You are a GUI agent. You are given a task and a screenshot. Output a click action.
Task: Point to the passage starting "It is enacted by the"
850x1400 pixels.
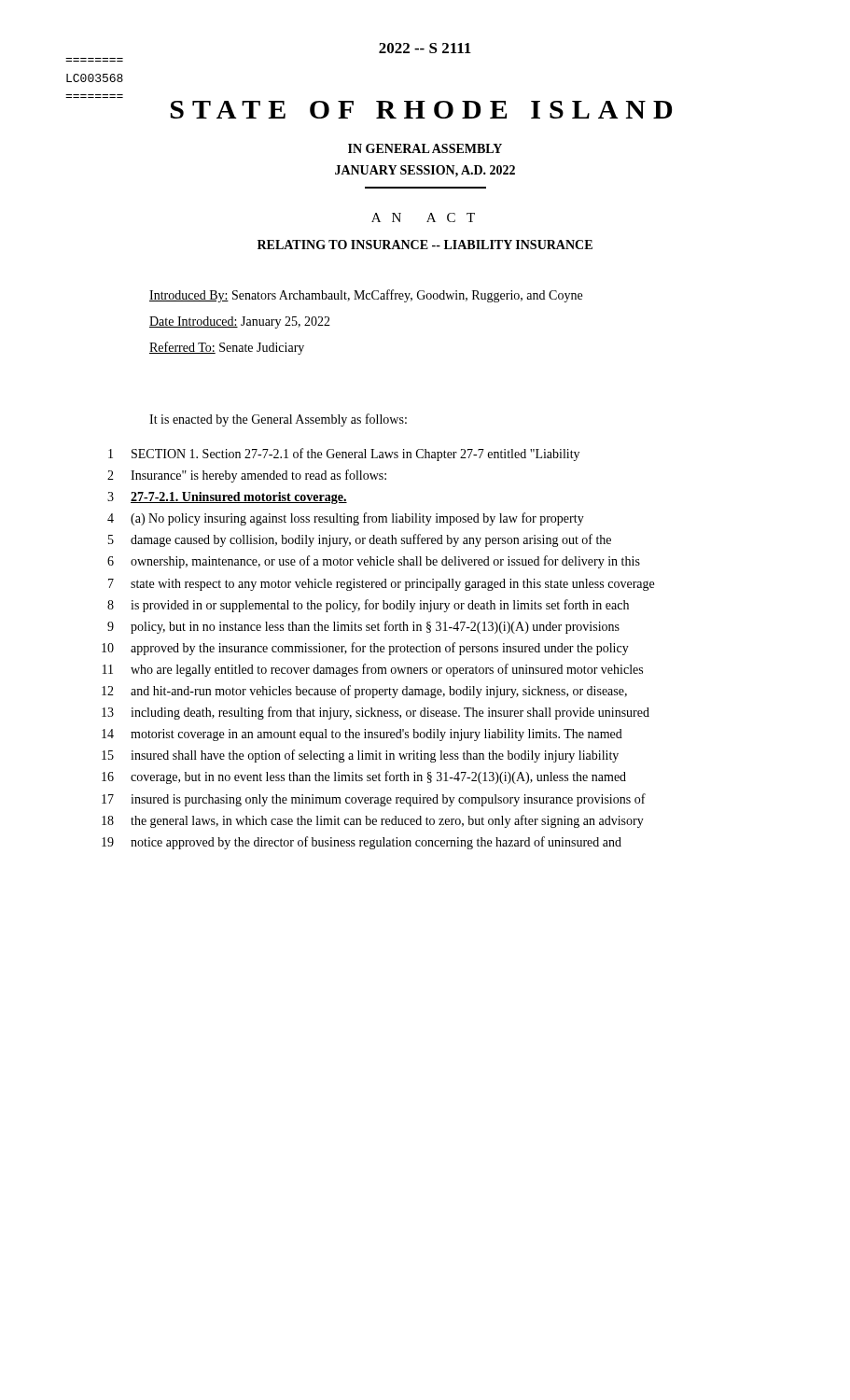(x=278, y=420)
